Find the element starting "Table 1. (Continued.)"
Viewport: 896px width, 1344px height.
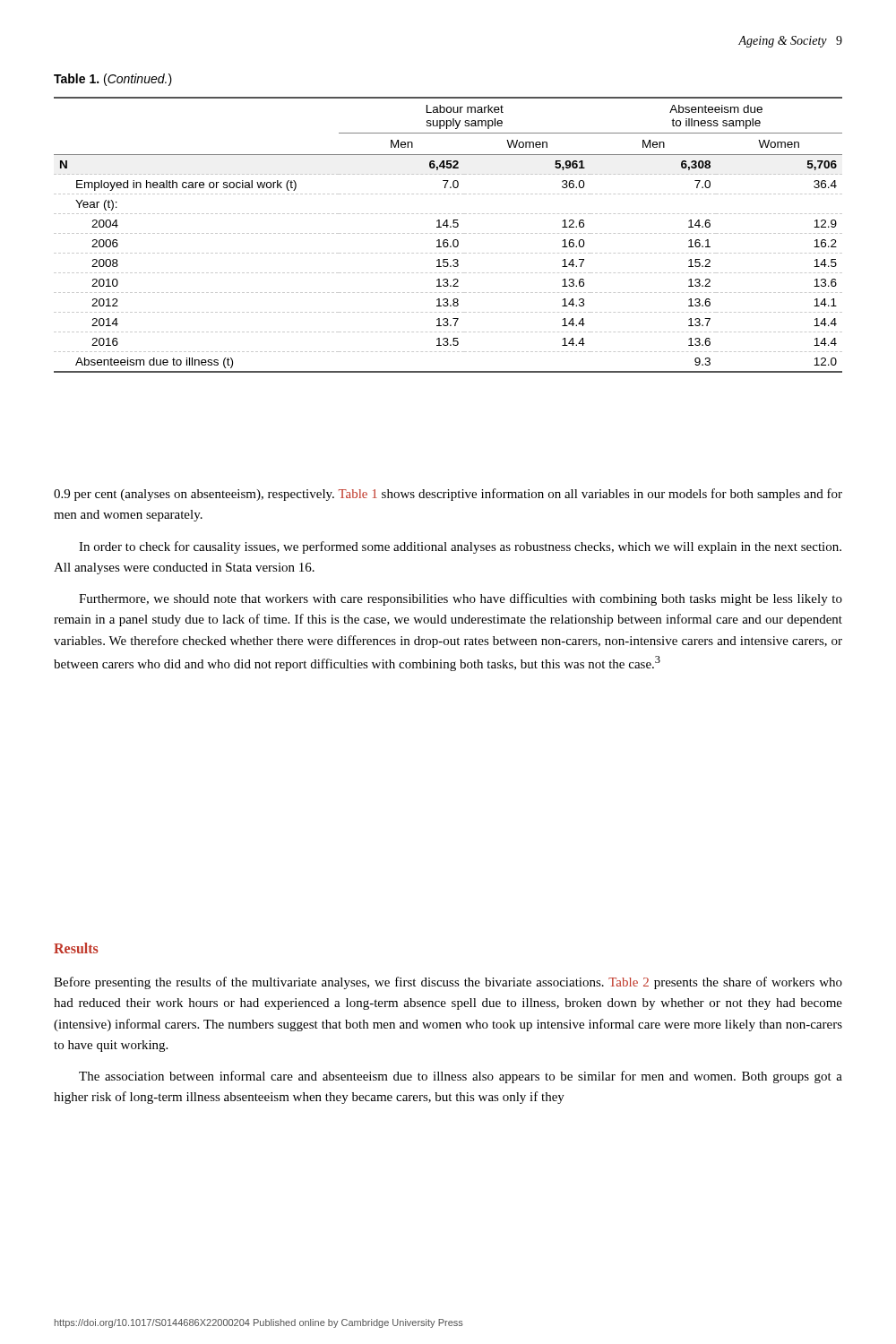[113, 79]
